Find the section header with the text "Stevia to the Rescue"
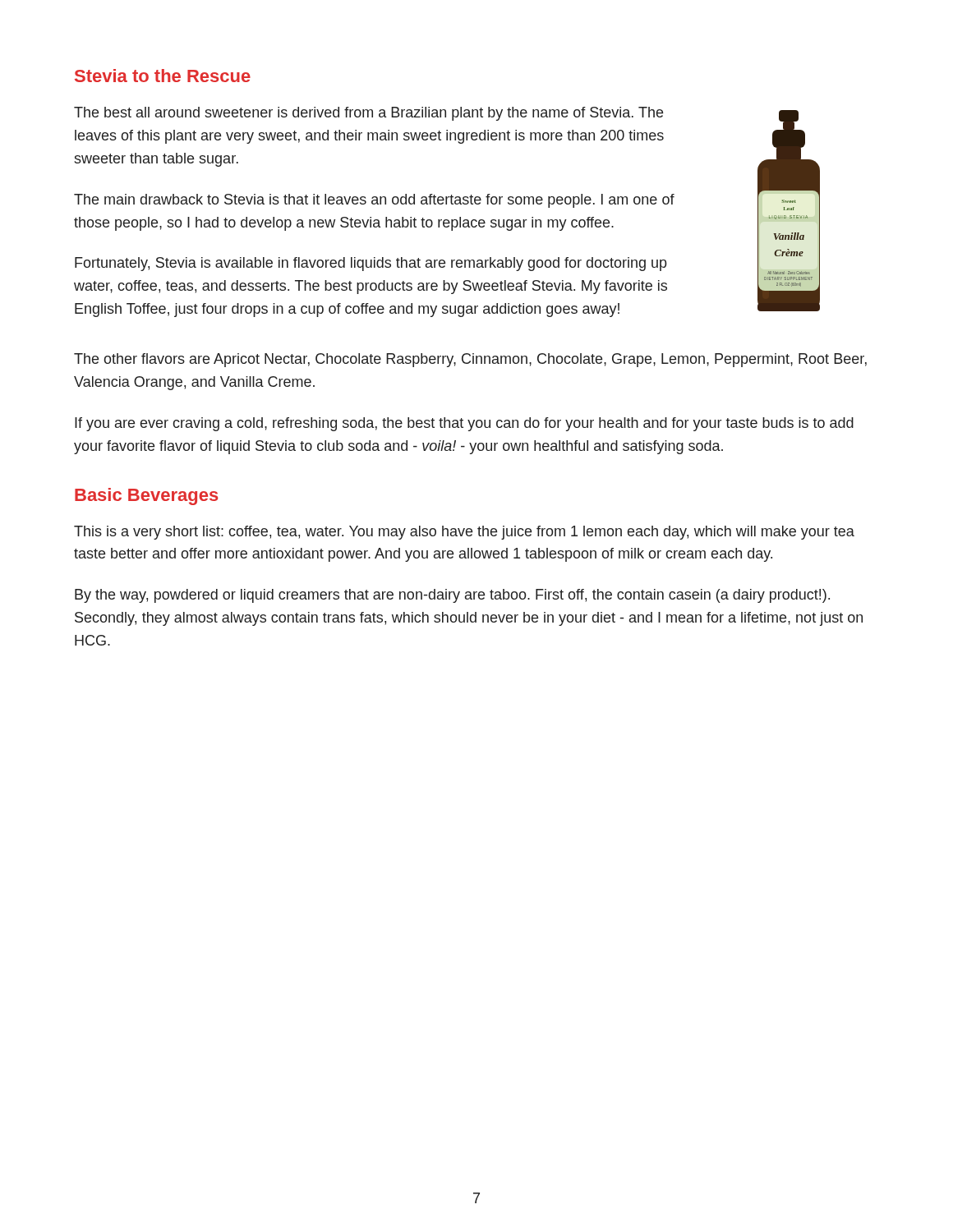 [162, 76]
